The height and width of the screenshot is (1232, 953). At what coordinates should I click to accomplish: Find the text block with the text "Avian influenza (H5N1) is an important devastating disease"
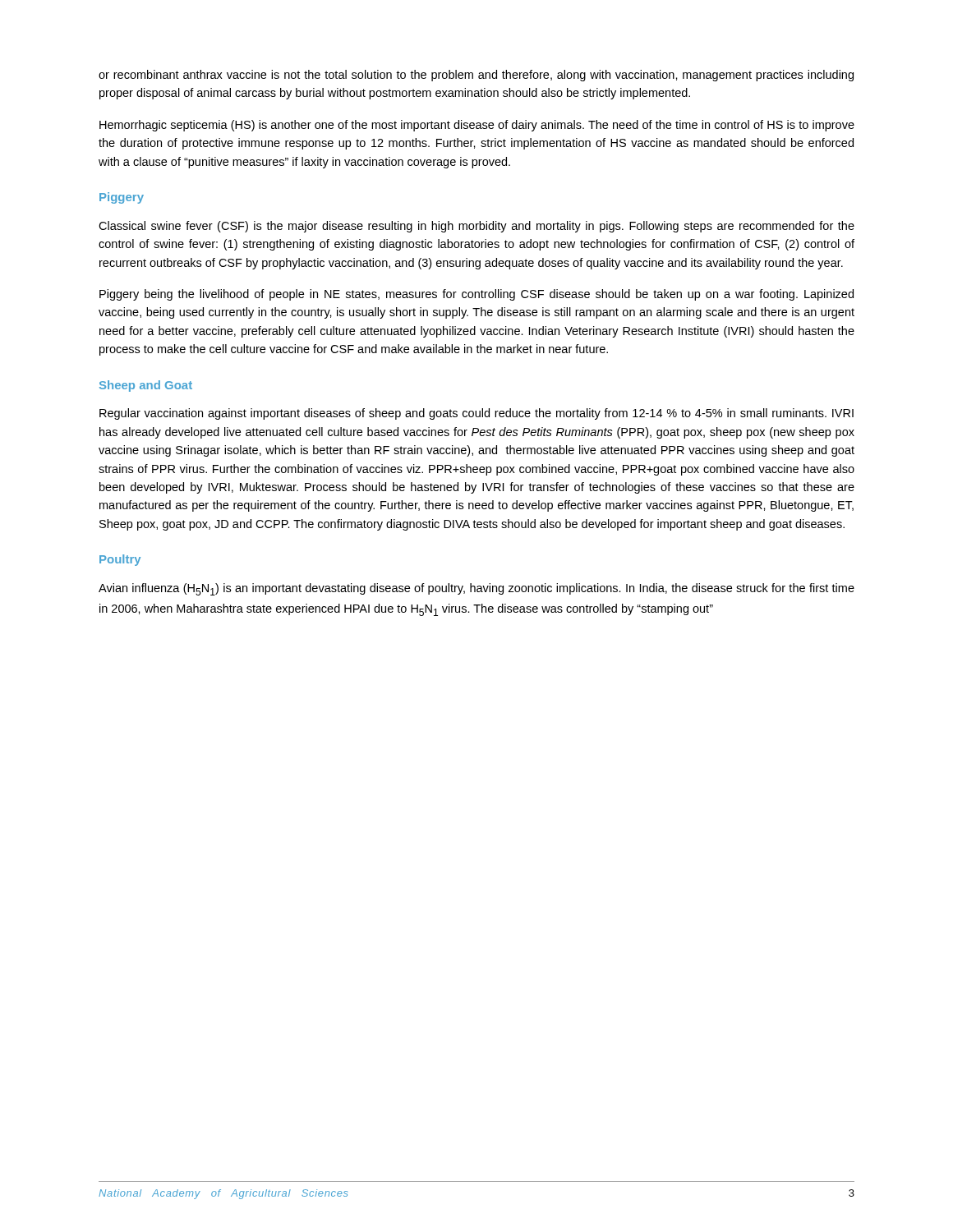[x=476, y=600]
